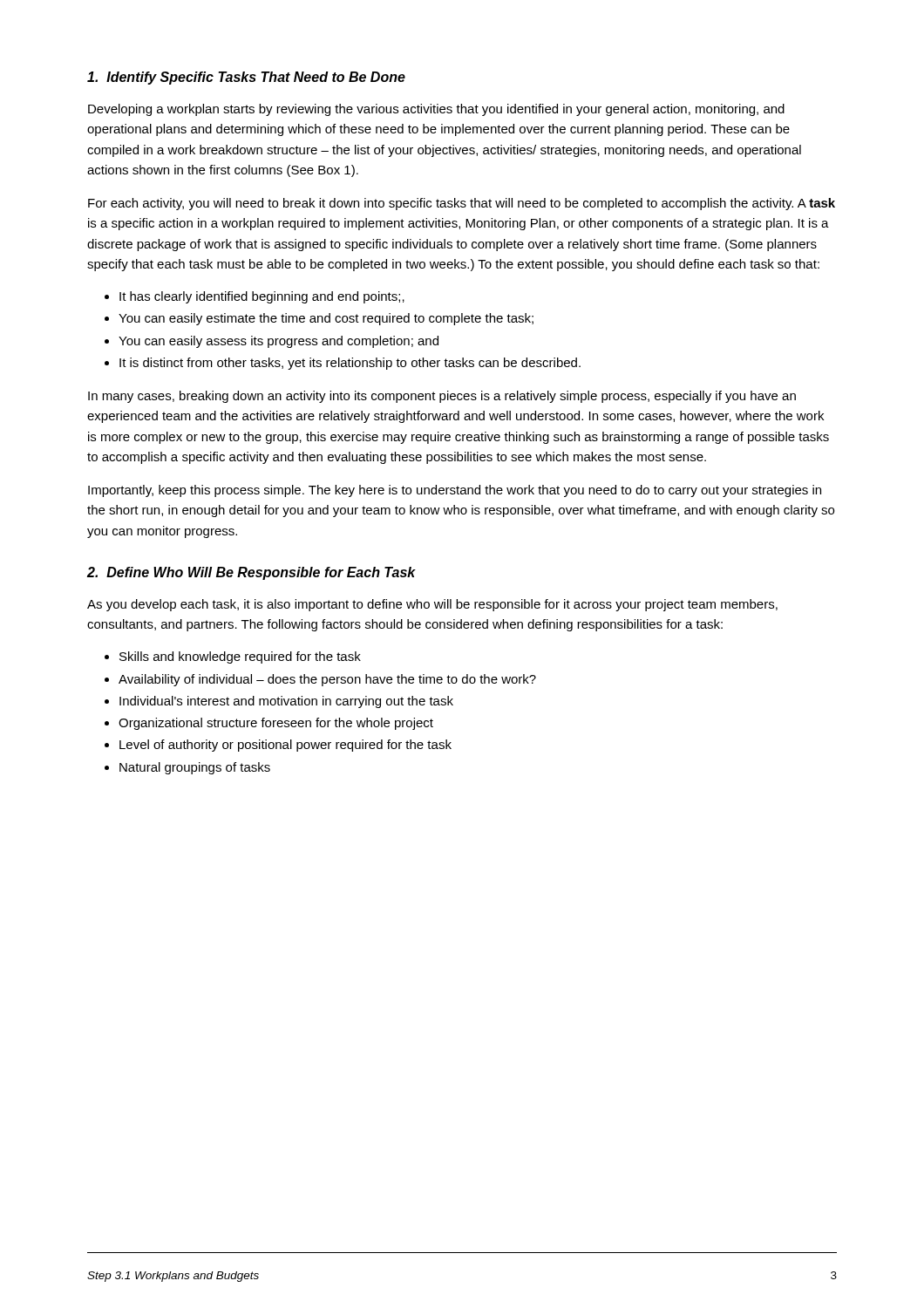Locate the text block that says "For each activity, you will need to"

[x=462, y=233]
